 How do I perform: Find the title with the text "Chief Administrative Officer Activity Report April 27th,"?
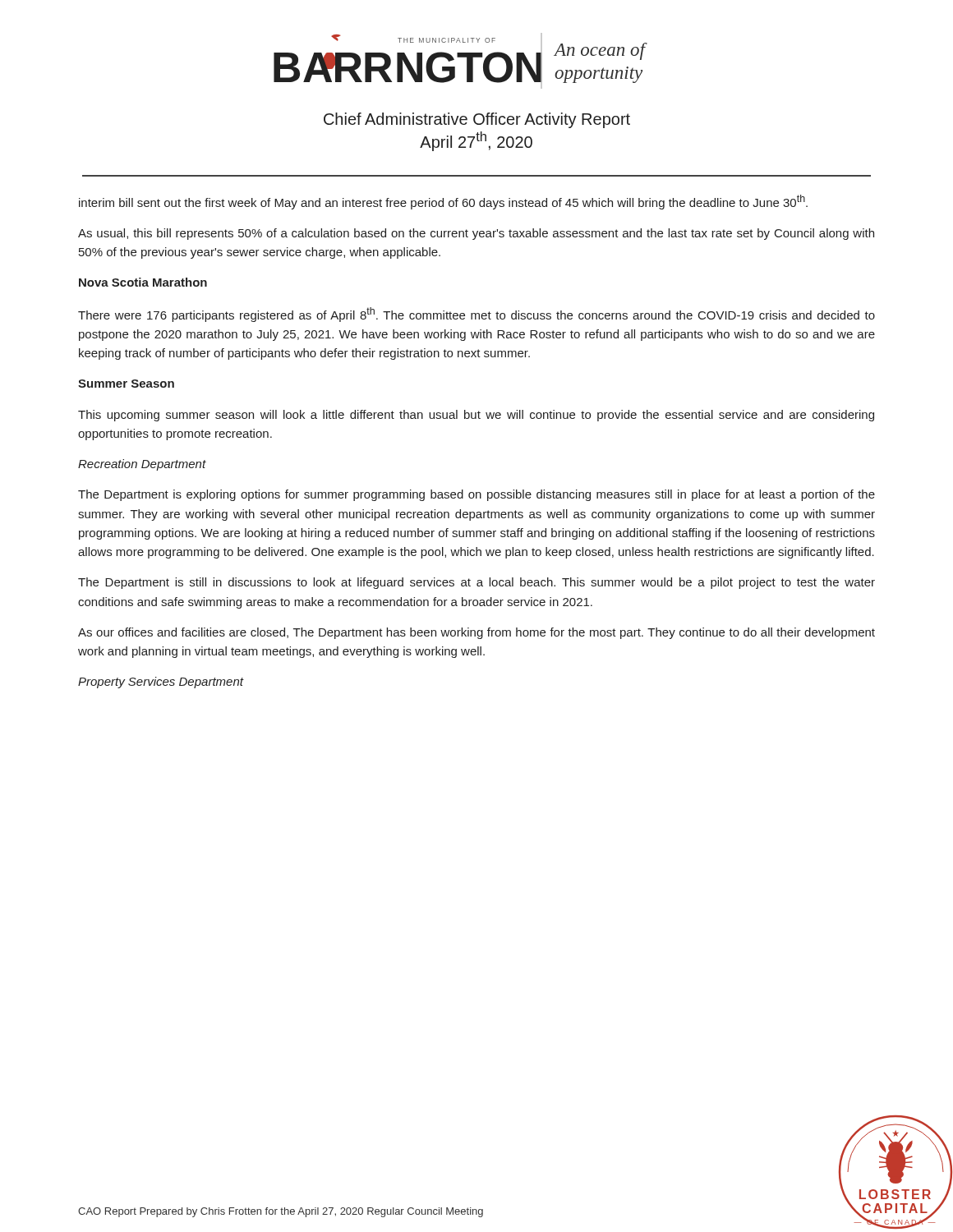tap(476, 131)
